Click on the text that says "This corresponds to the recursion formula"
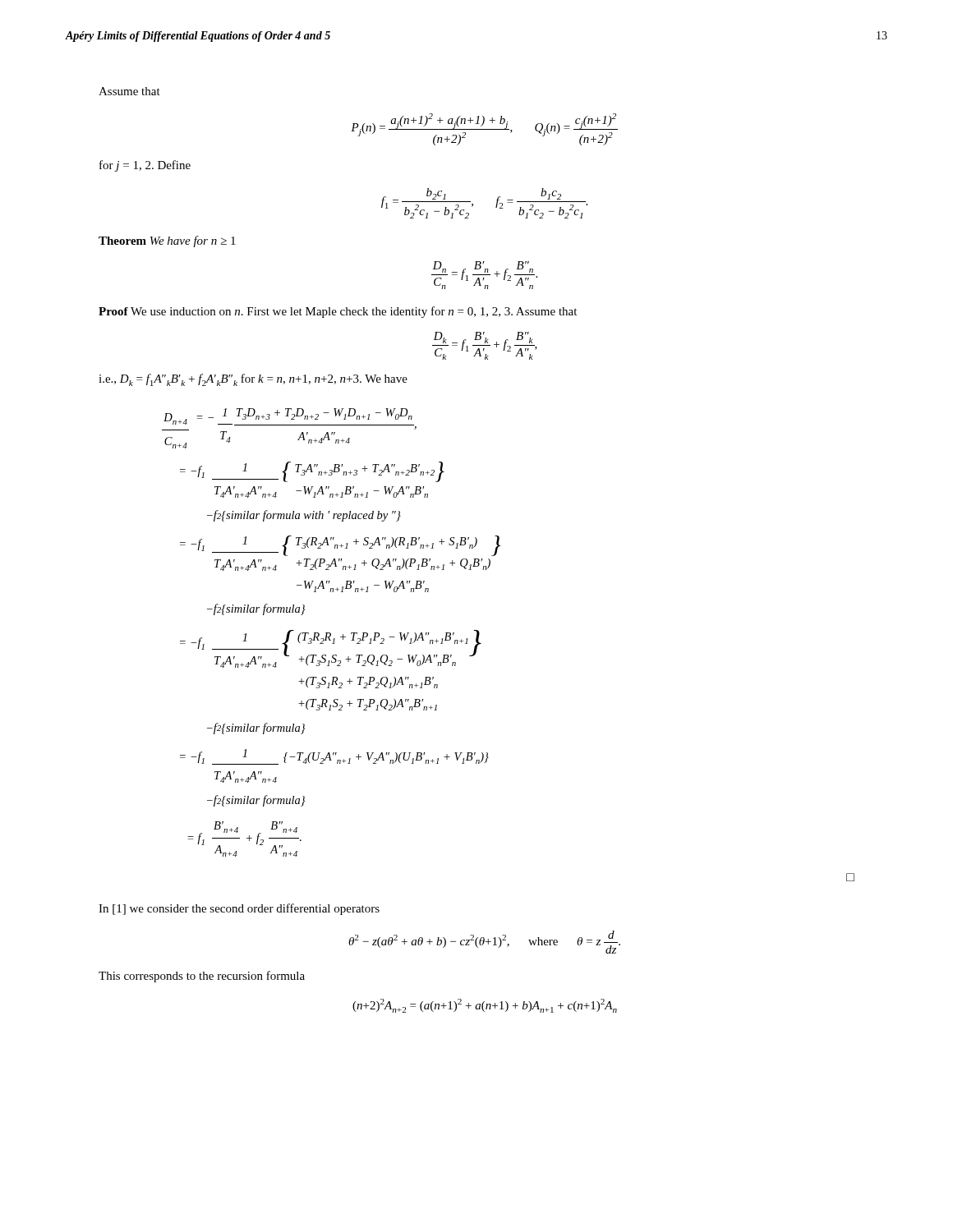The height and width of the screenshot is (1232, 953). [202, 977]
